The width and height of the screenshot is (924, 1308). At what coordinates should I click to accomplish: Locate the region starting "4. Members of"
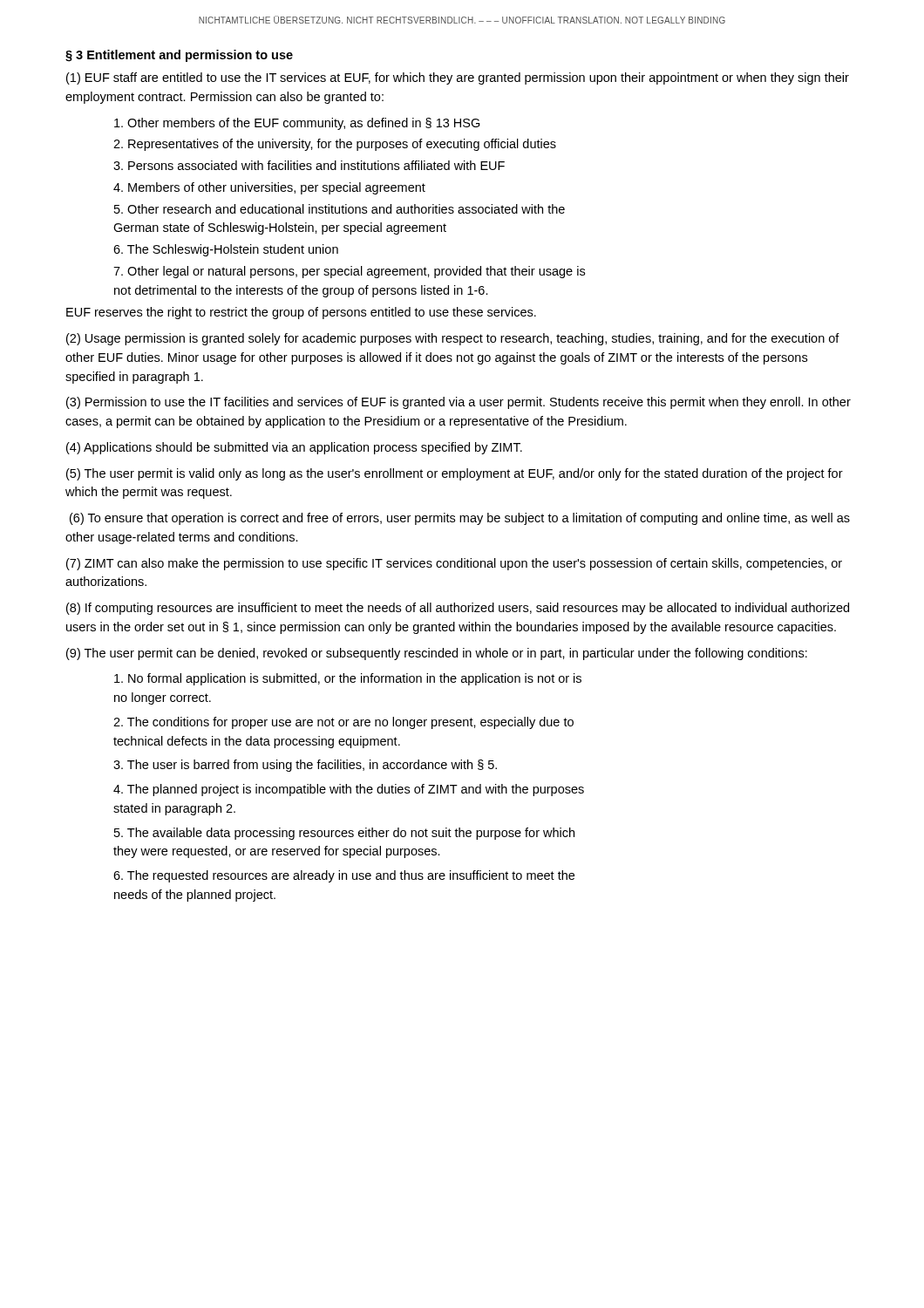point(269,187)
